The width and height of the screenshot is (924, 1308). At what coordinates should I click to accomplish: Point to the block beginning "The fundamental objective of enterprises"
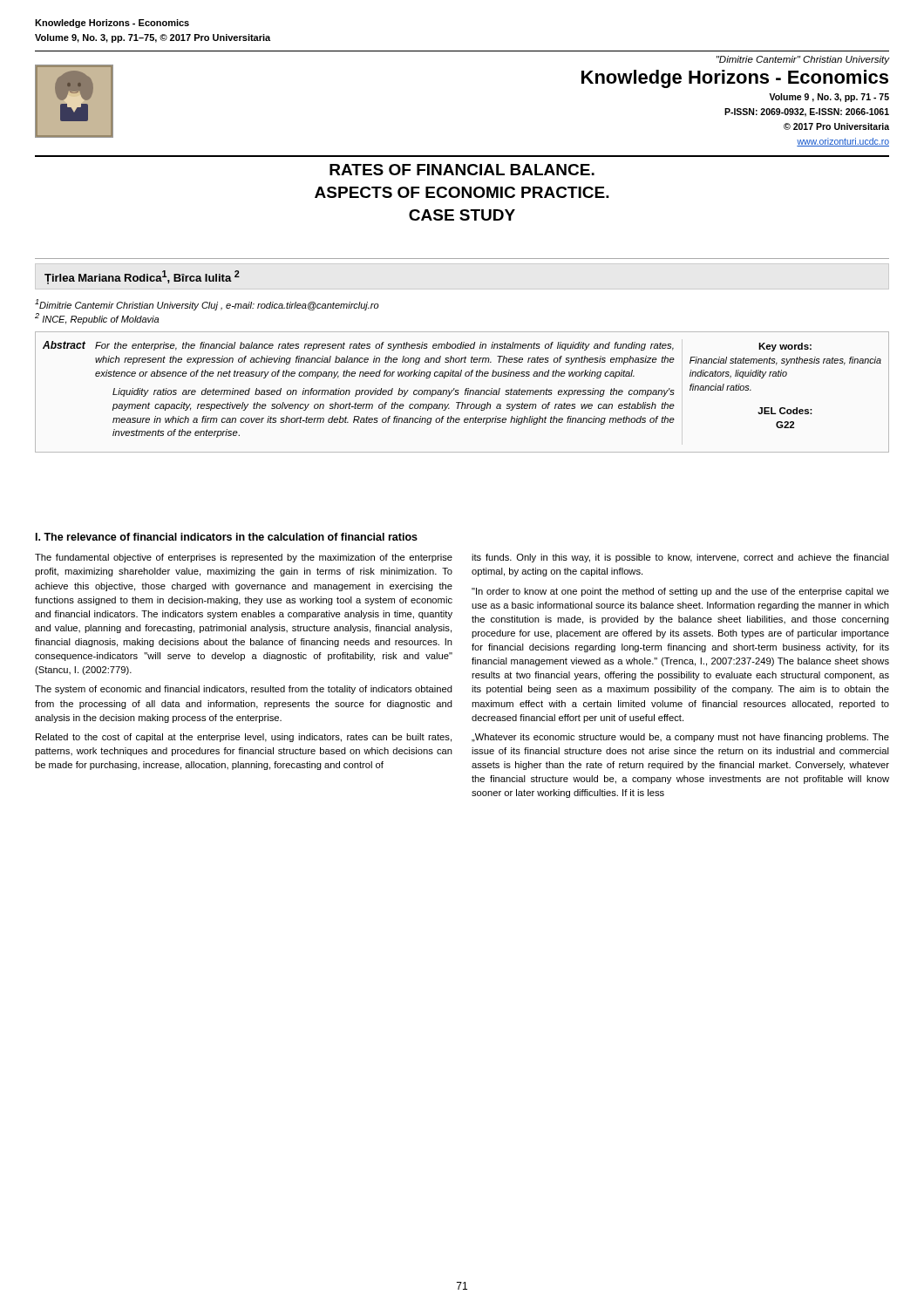[244, 661]
